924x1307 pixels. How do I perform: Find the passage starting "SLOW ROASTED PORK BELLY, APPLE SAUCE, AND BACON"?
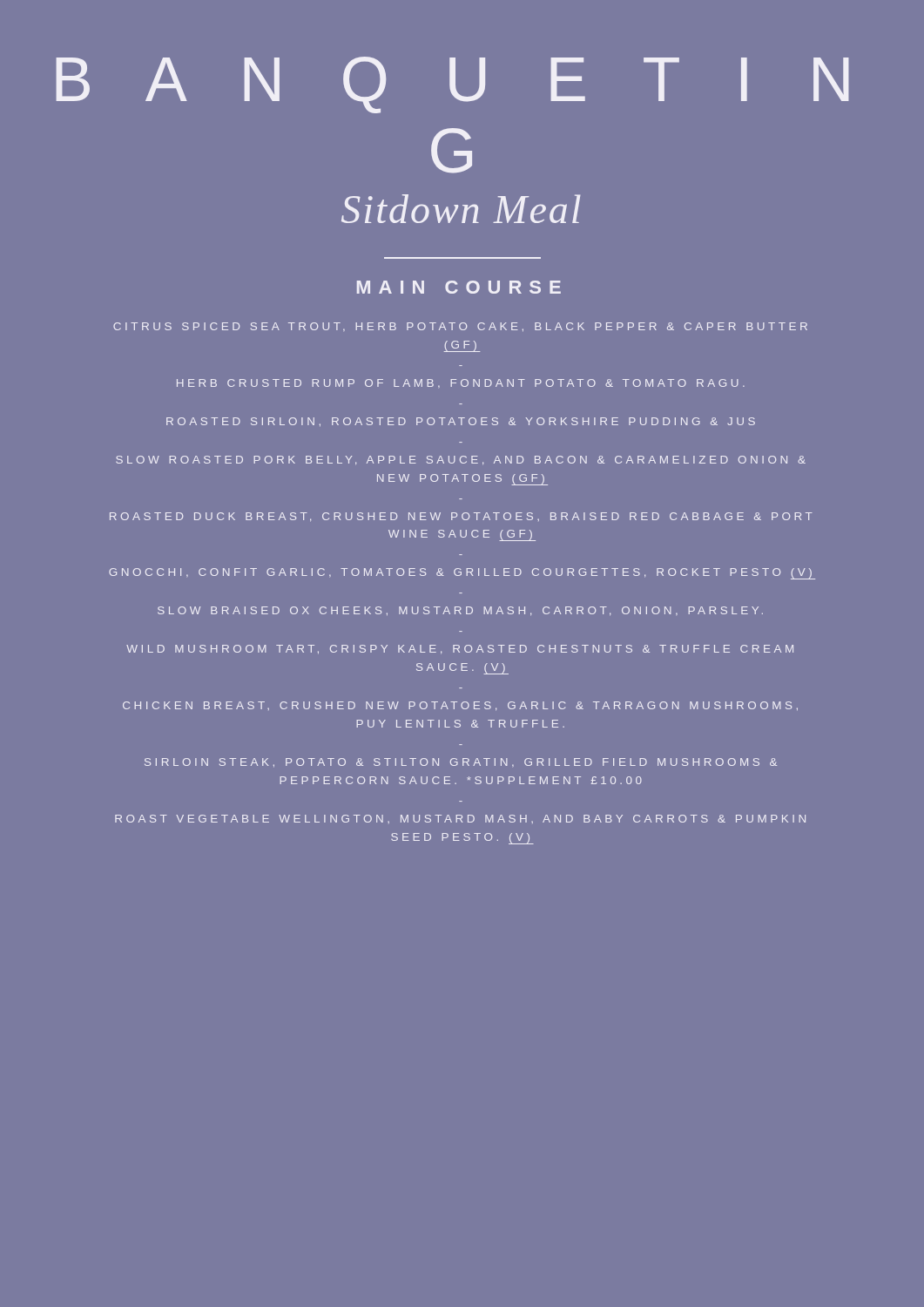[462, 468]
